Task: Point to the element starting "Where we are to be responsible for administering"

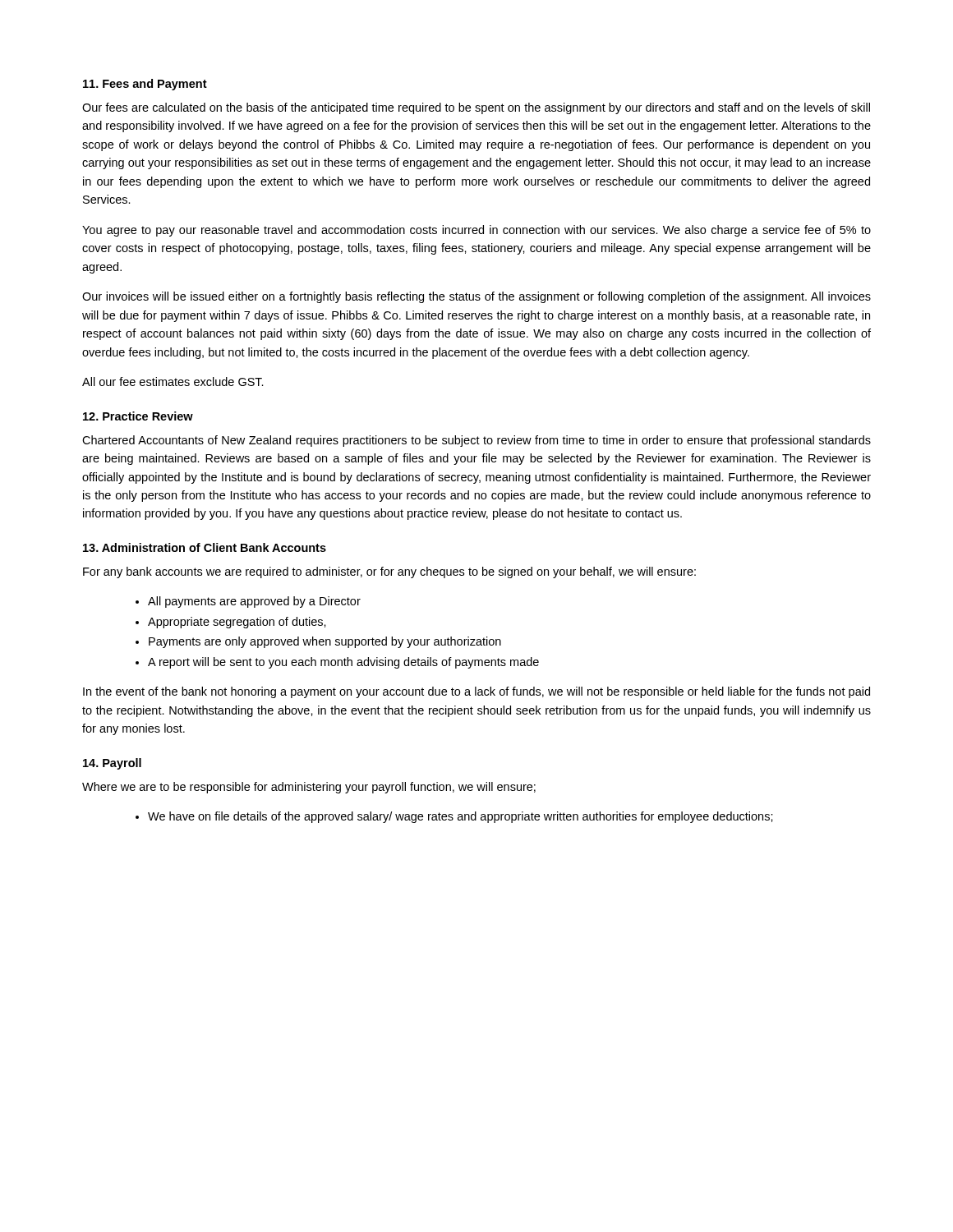Action: [309, 787]
